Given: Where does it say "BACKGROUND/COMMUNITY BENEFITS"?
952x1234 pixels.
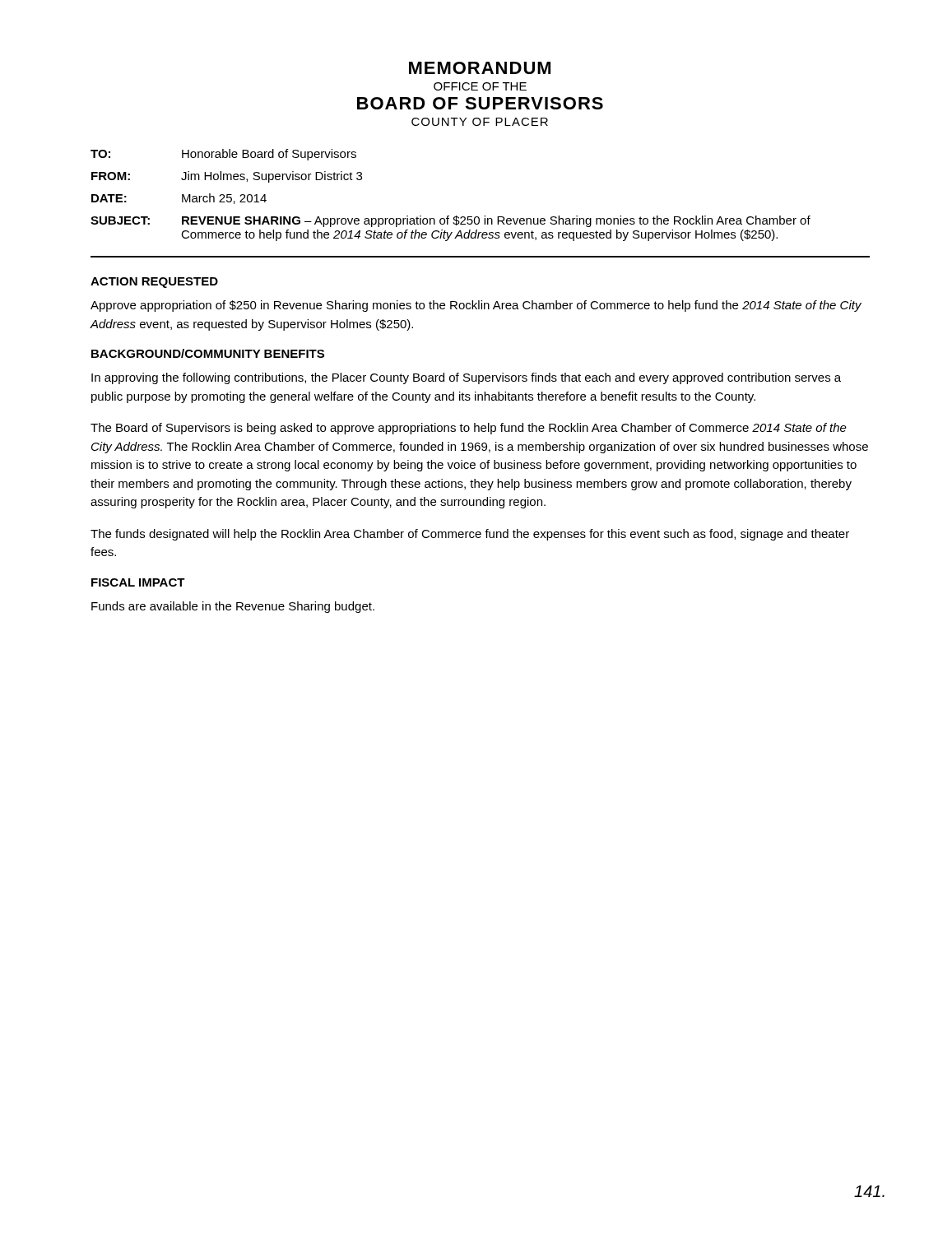Looking at the screenshot, I should [208, 353].
